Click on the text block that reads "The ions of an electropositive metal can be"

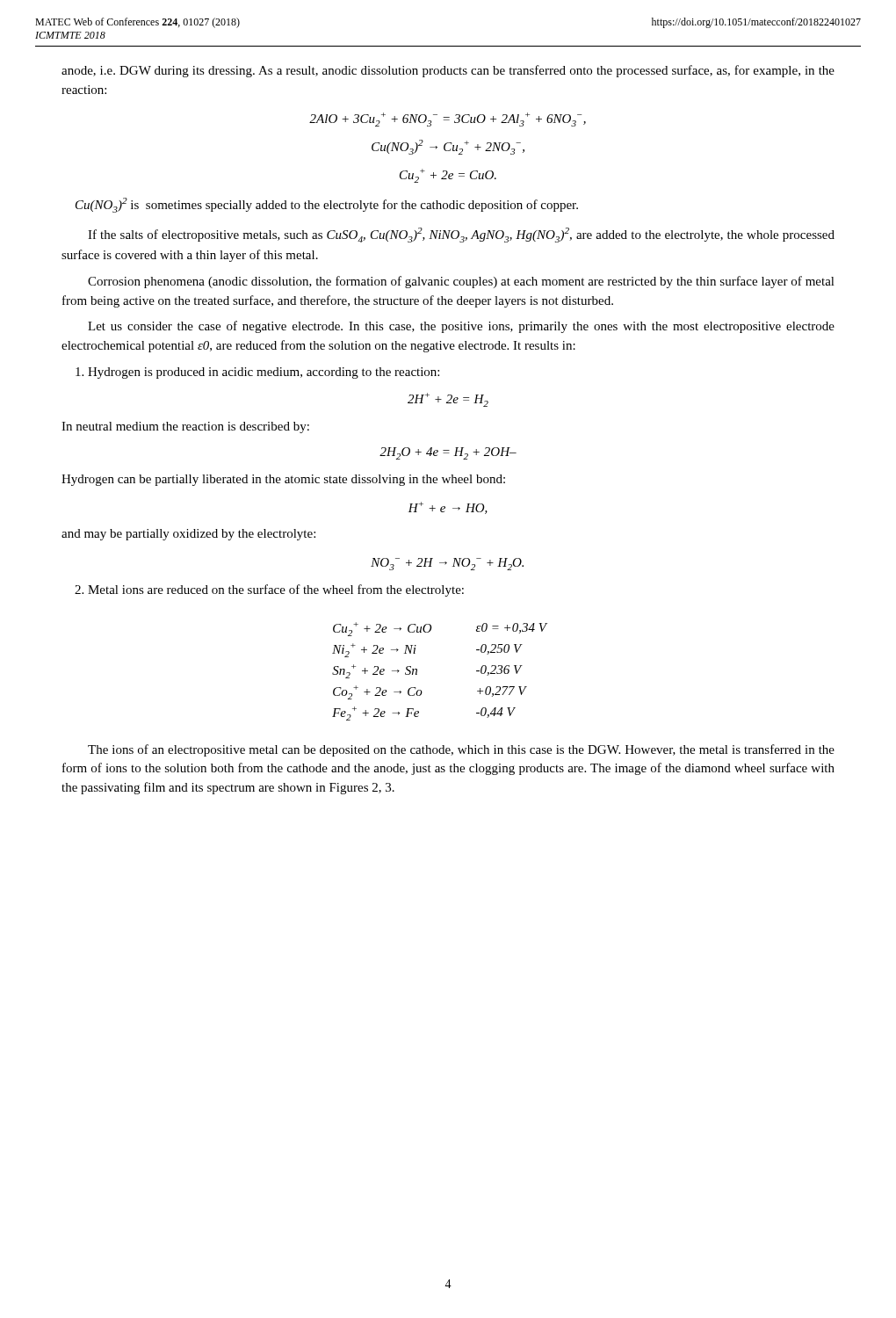(448, 769)
